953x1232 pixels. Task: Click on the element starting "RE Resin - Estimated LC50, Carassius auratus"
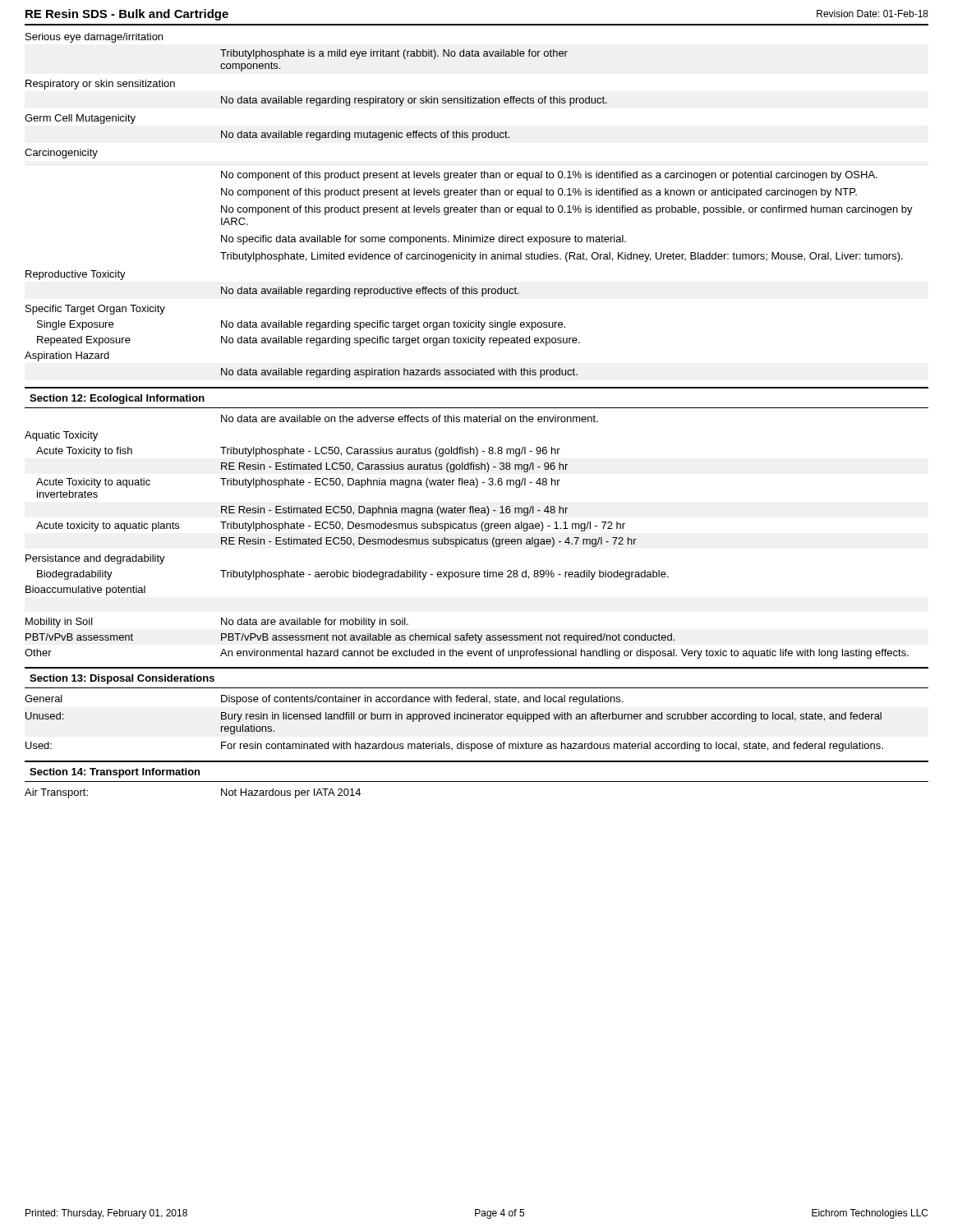click(476, 466)
